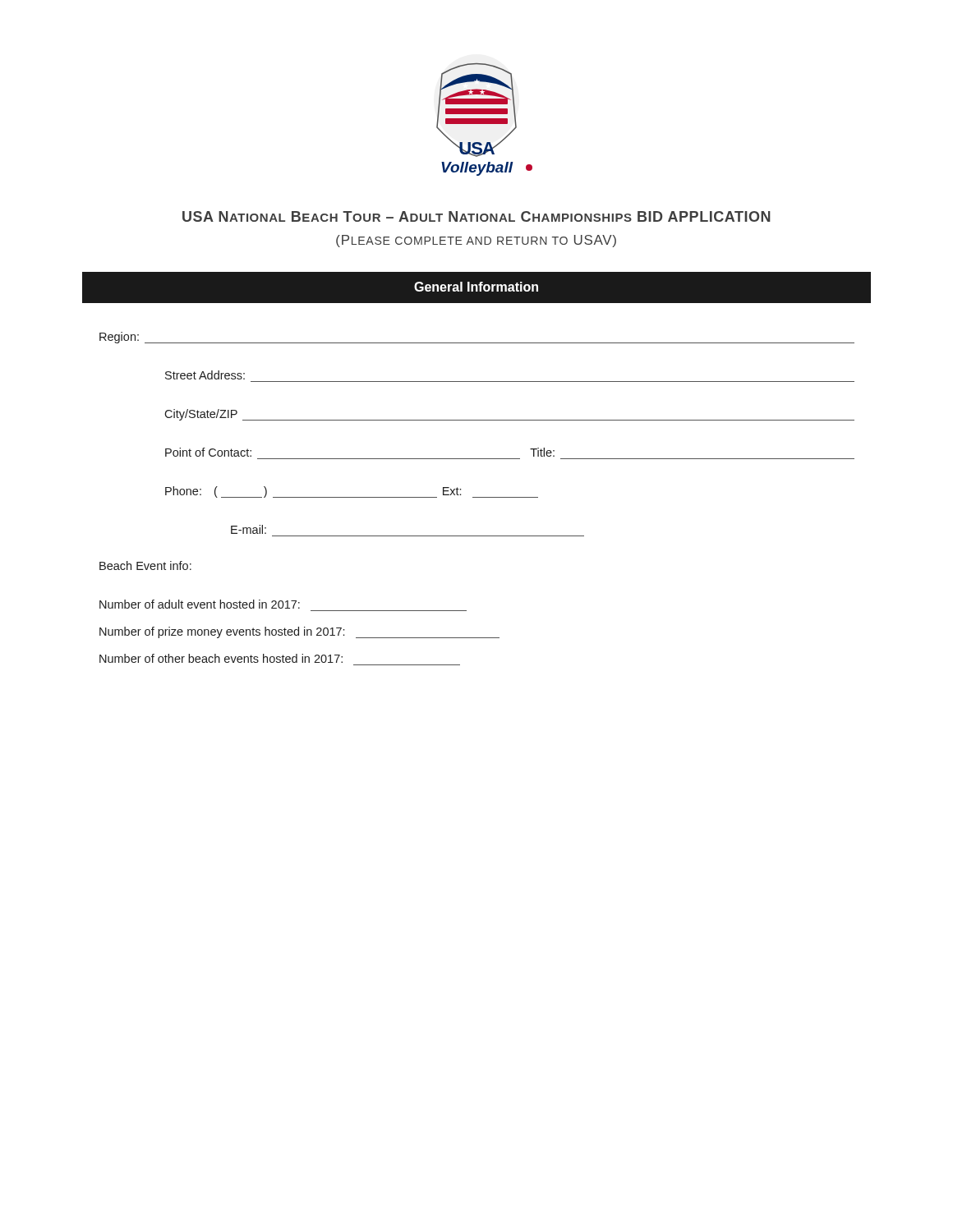Image resolution: width=953 pixels, height=1232 pixels.
Task: Where does it say "Phone: ( ) Ext:"?
Action: click(509, 490)
